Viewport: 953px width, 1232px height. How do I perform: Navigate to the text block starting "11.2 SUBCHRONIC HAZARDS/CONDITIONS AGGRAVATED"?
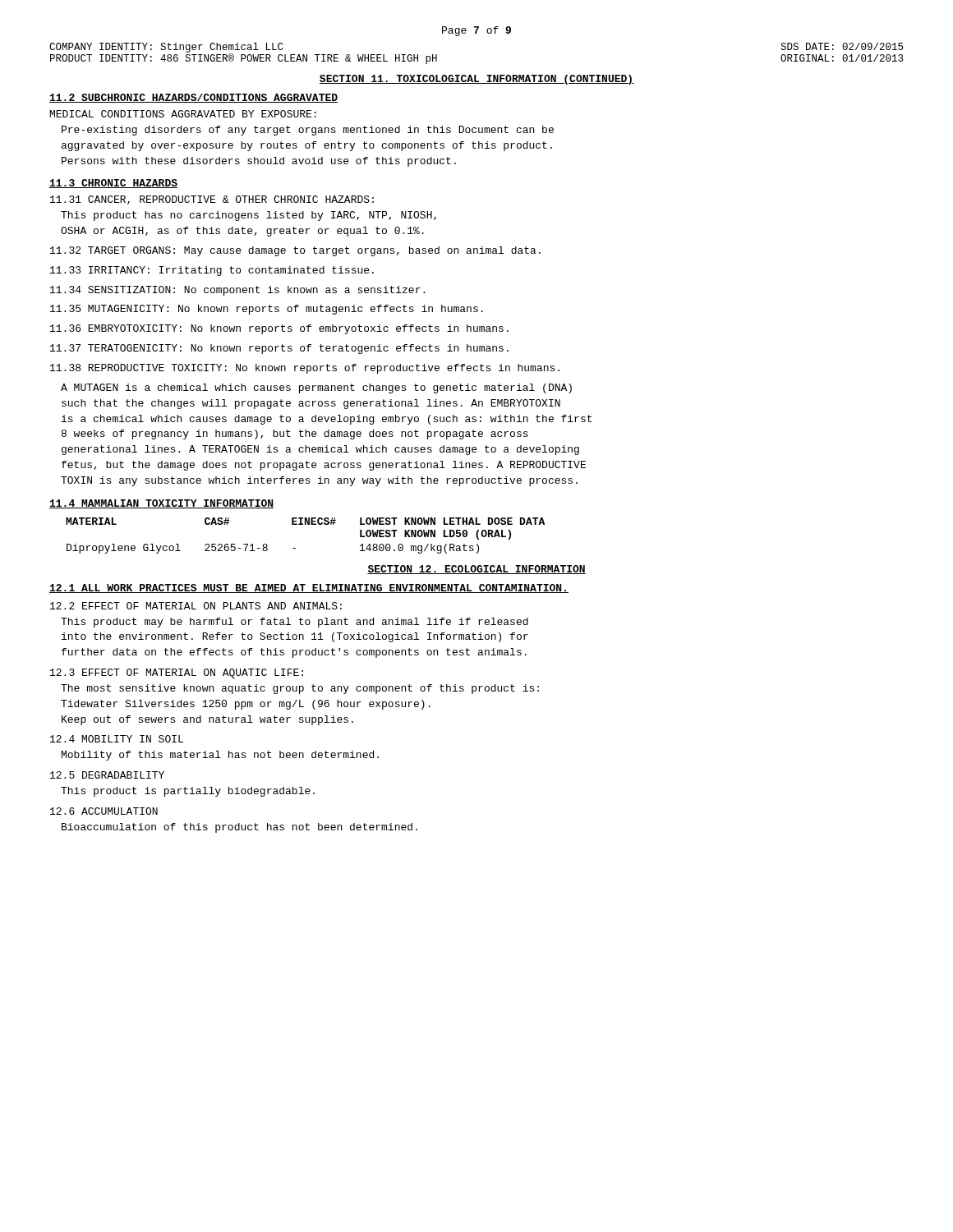point(194,98)
